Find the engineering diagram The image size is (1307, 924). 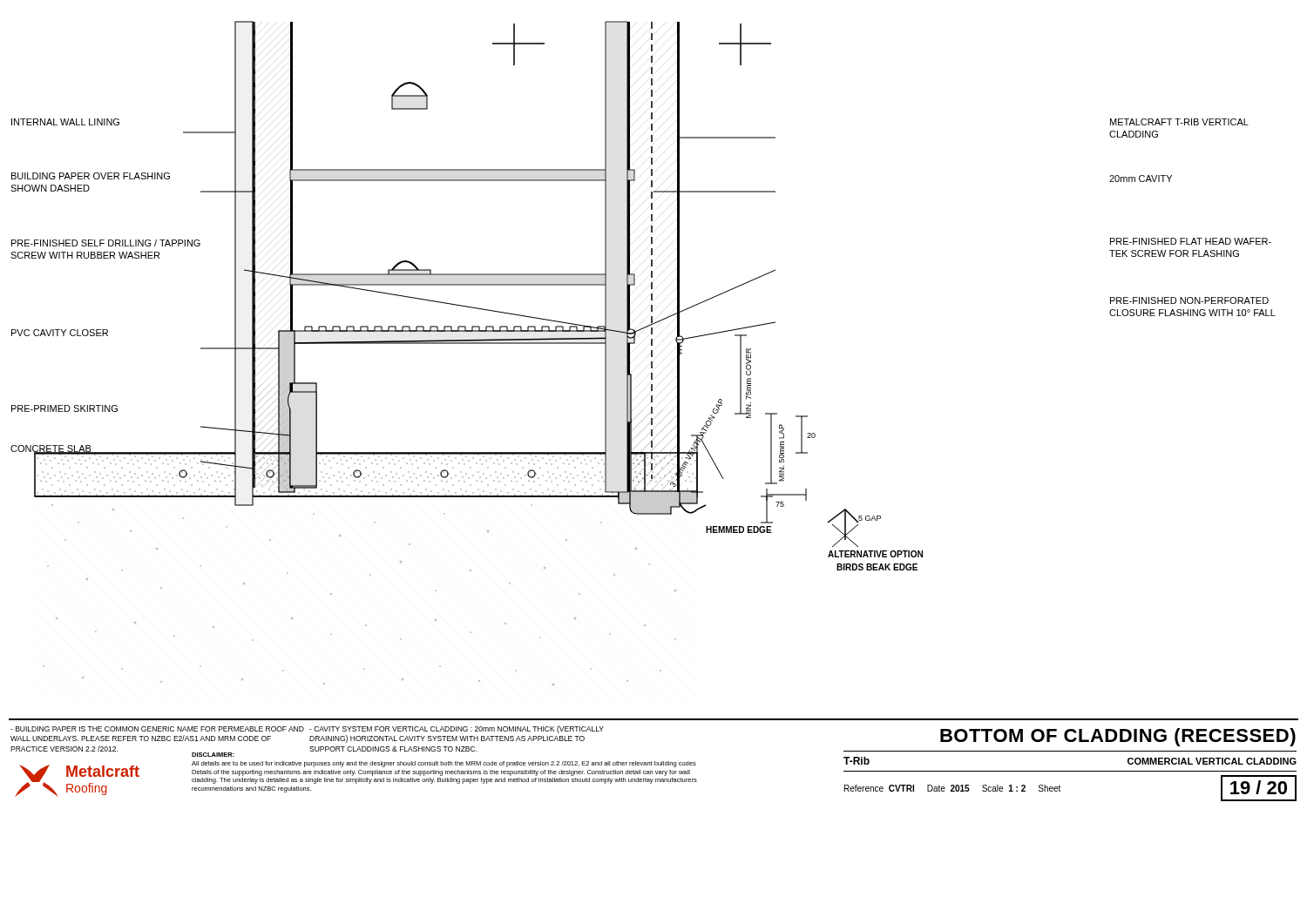654,366
